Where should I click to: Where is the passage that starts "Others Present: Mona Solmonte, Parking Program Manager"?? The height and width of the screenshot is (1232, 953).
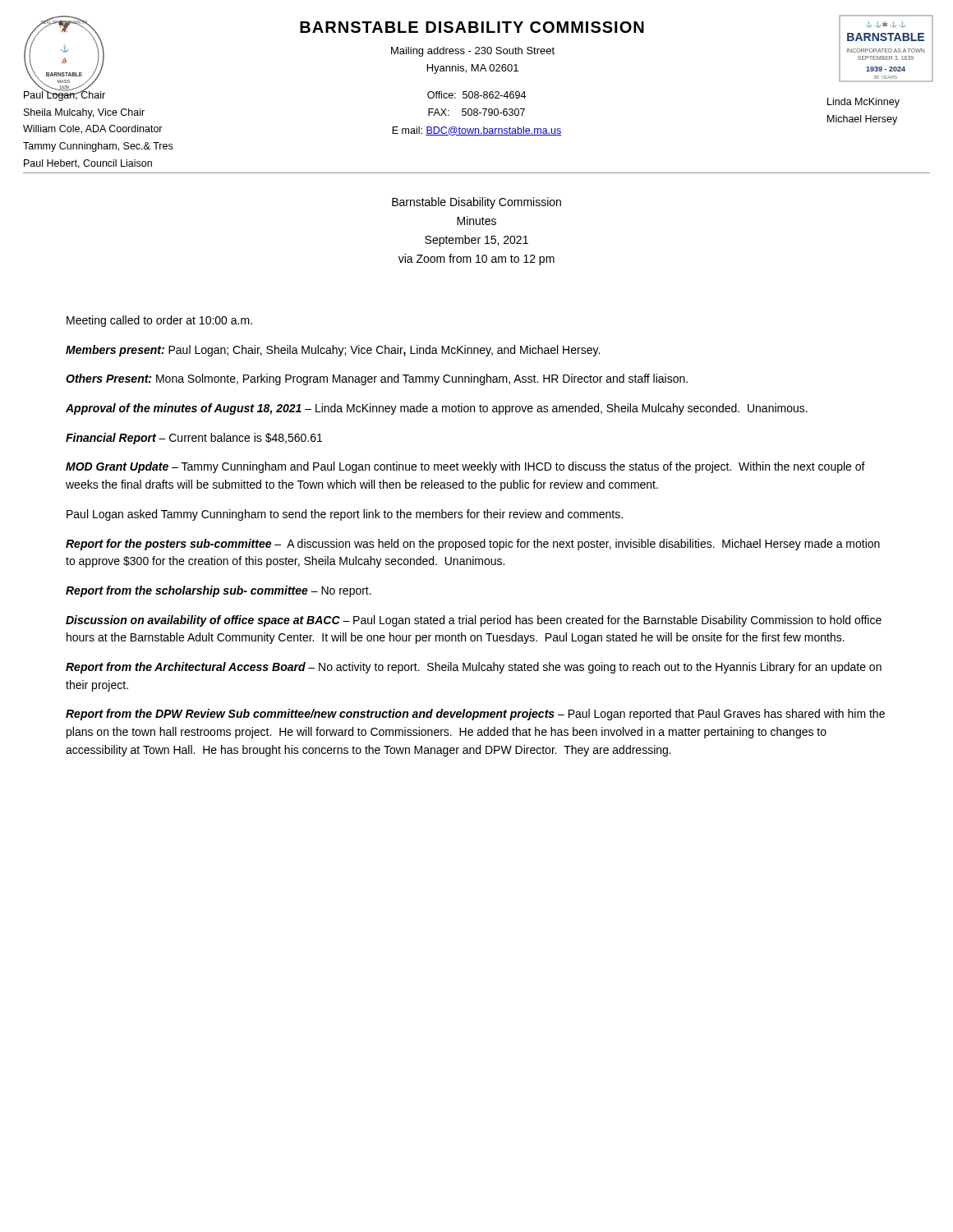point(377,379)
